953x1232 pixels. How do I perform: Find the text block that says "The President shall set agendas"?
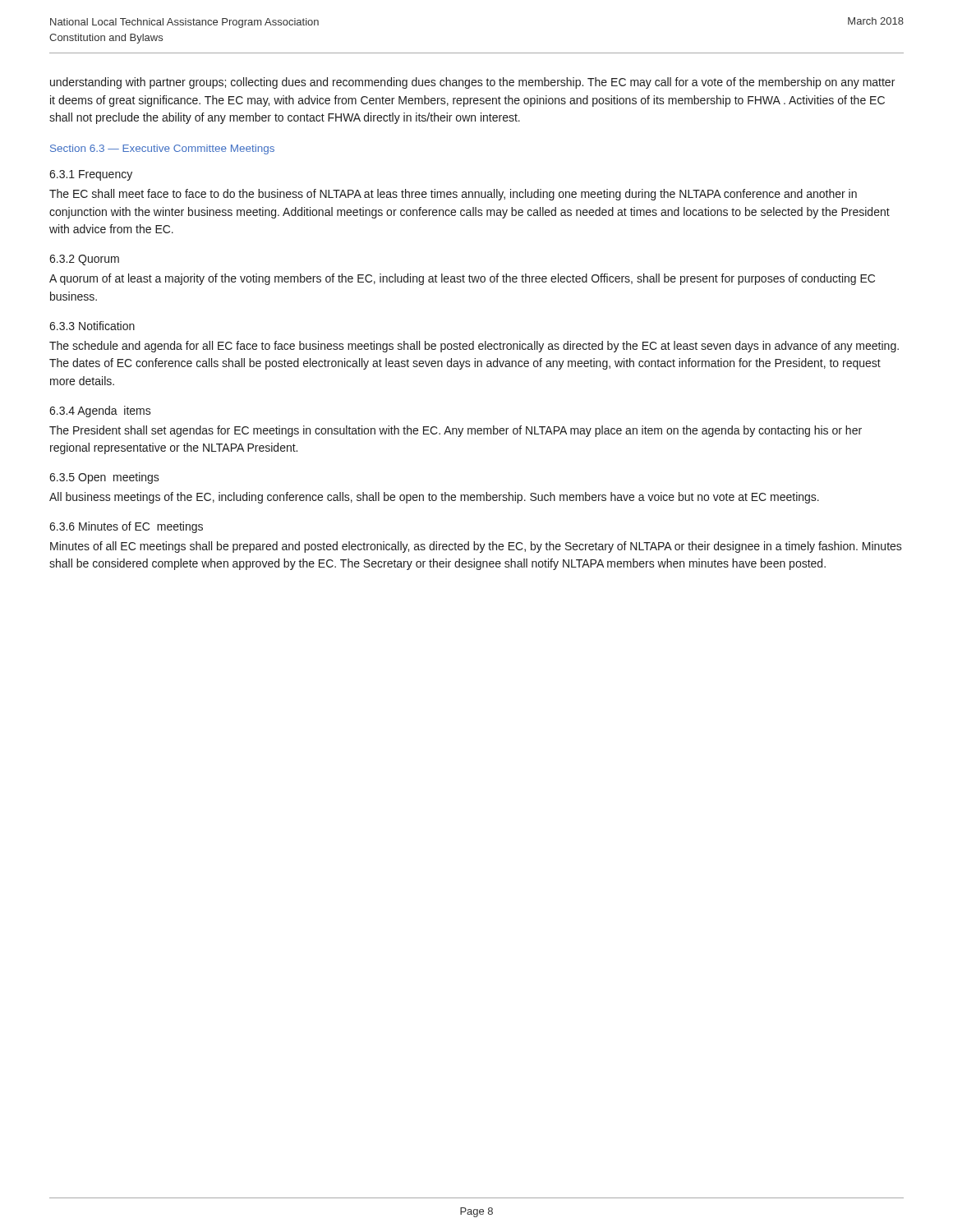point(456,439)
